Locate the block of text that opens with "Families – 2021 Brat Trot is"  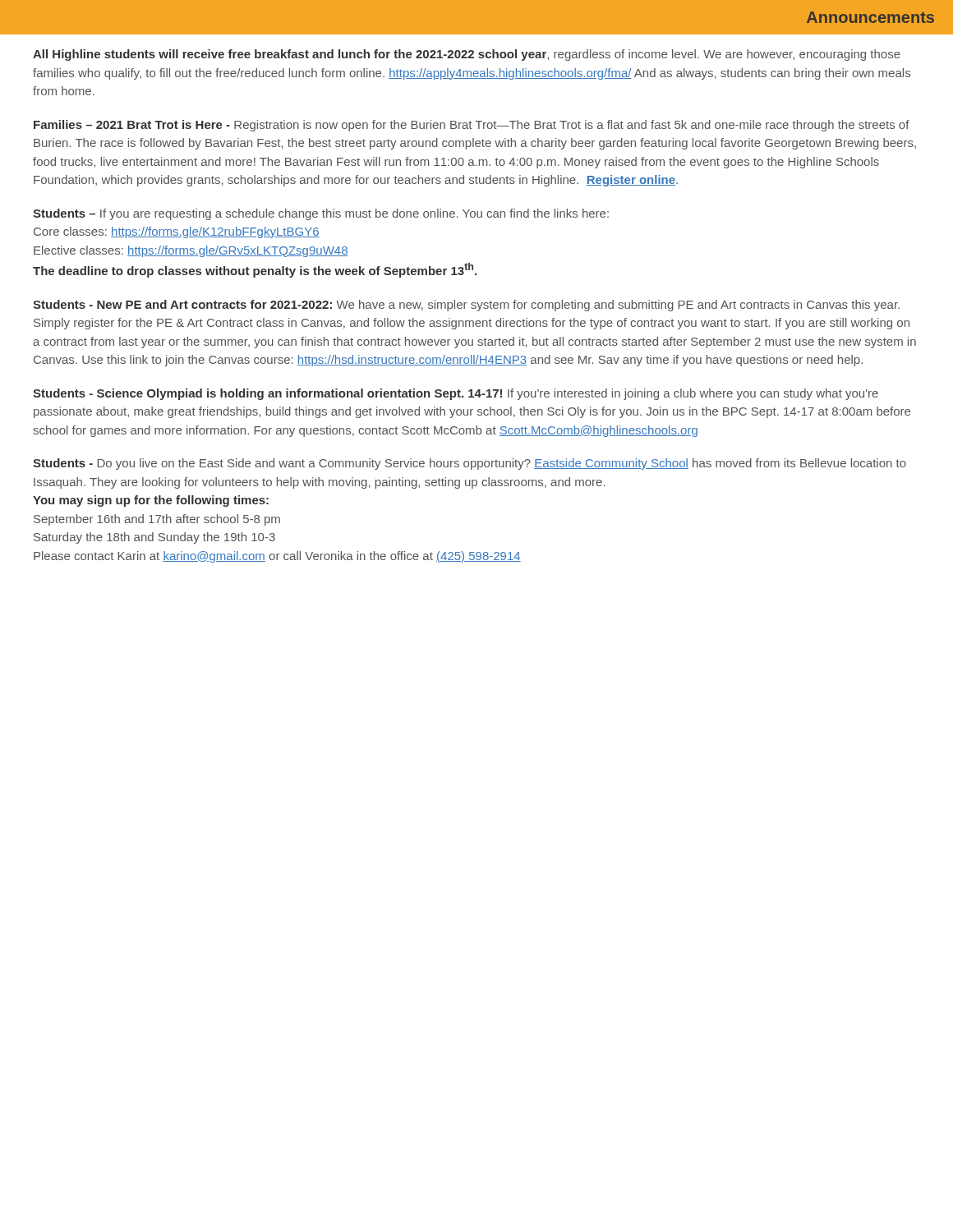click(x=475, y=152)
